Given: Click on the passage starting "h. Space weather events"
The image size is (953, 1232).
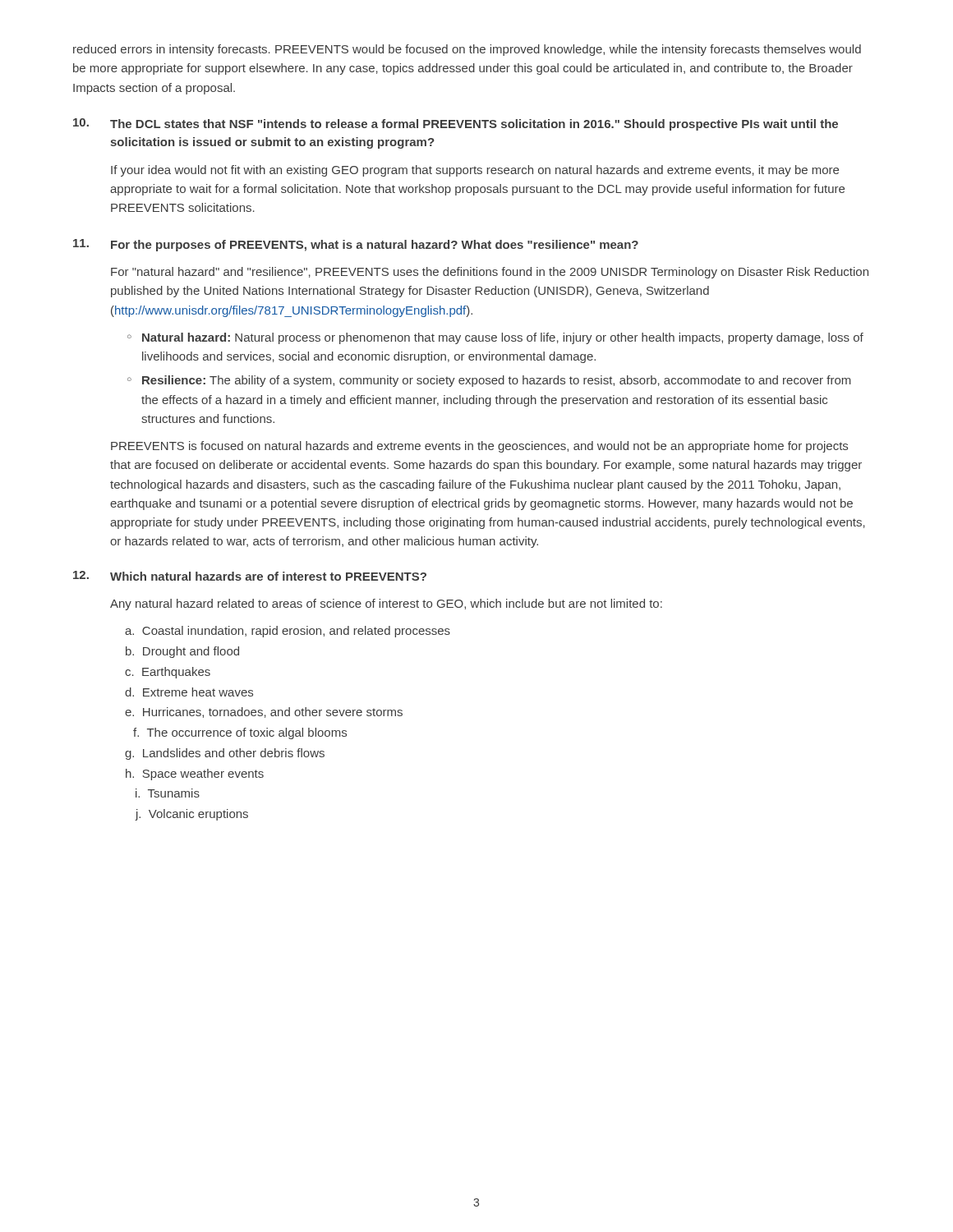Looking at the screenshot, I should pyautogui.click(x=194, y=773).
